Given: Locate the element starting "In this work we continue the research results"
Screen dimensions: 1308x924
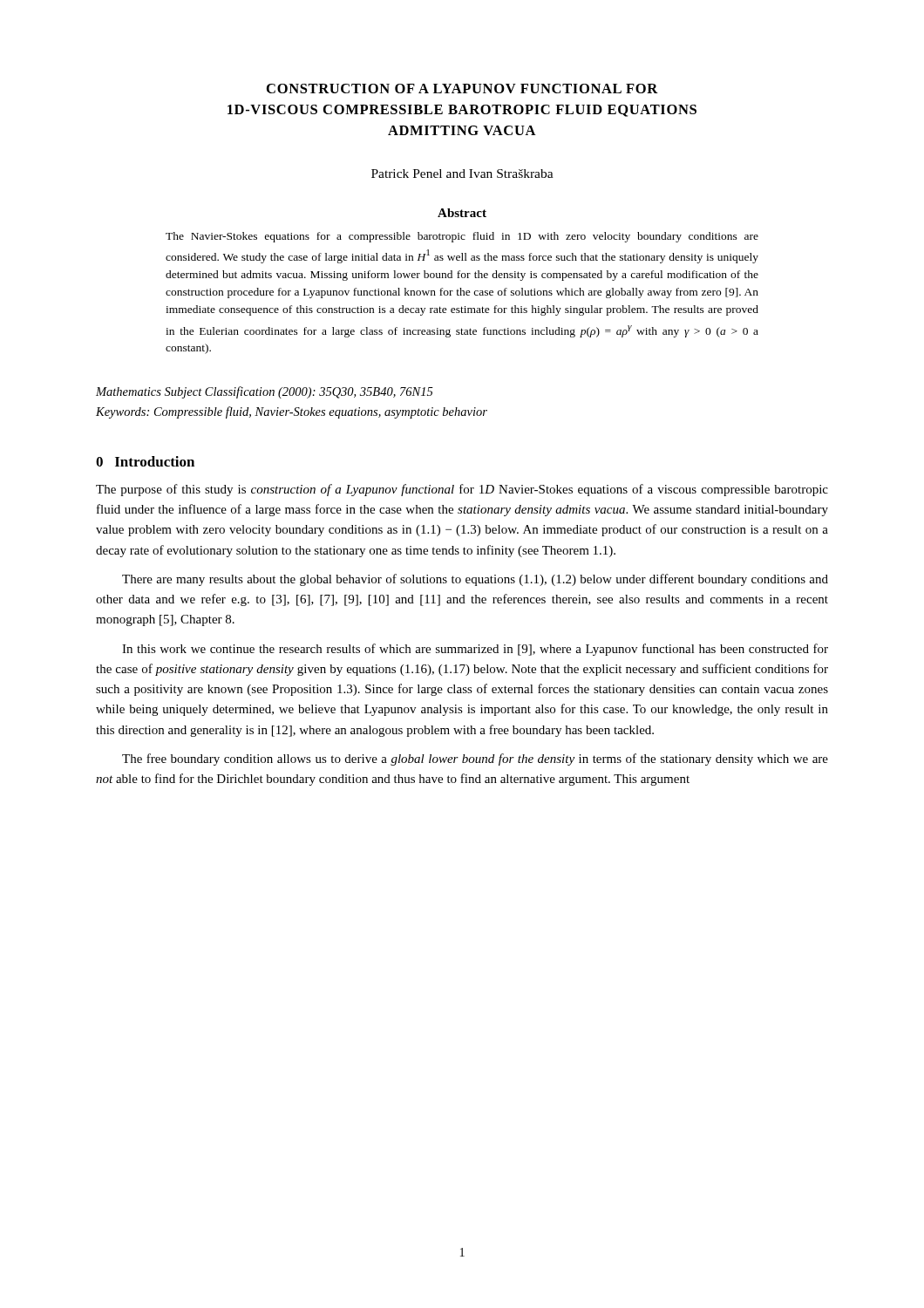Looking at the screenshot, I should 462,689.
